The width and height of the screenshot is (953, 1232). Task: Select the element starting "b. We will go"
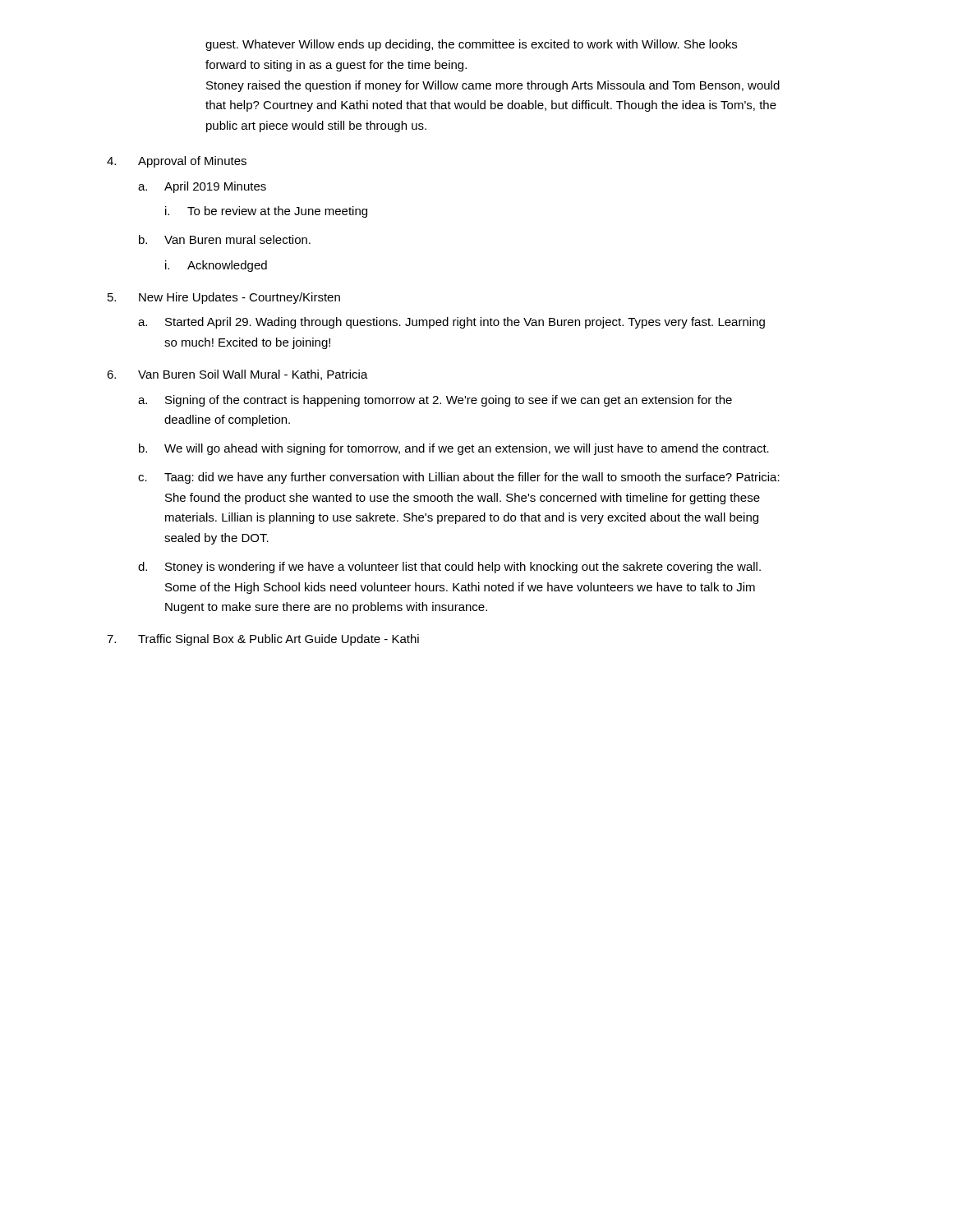click(459, 449)
